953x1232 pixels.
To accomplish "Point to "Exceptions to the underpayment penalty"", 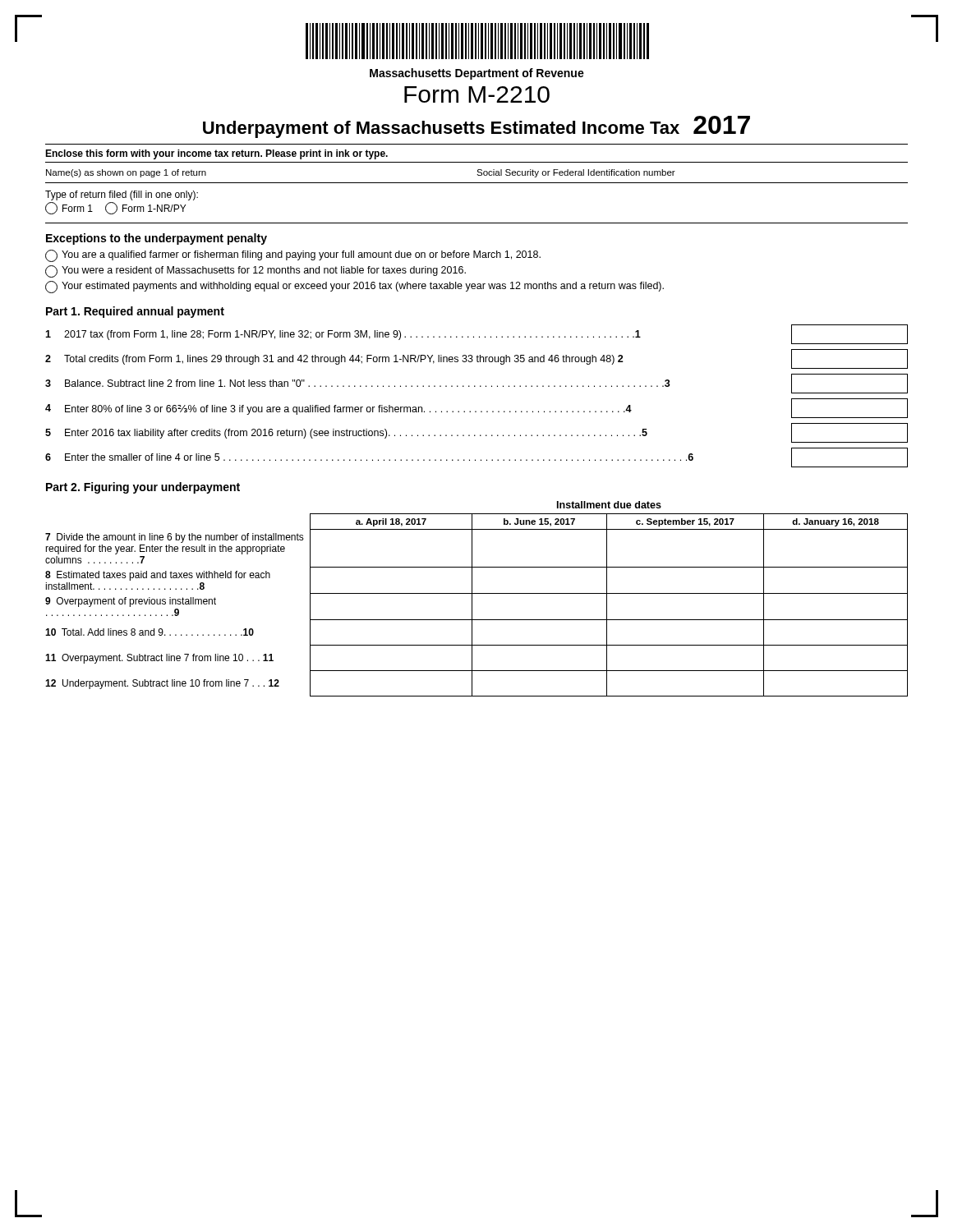I will click(x=156, y=238).
